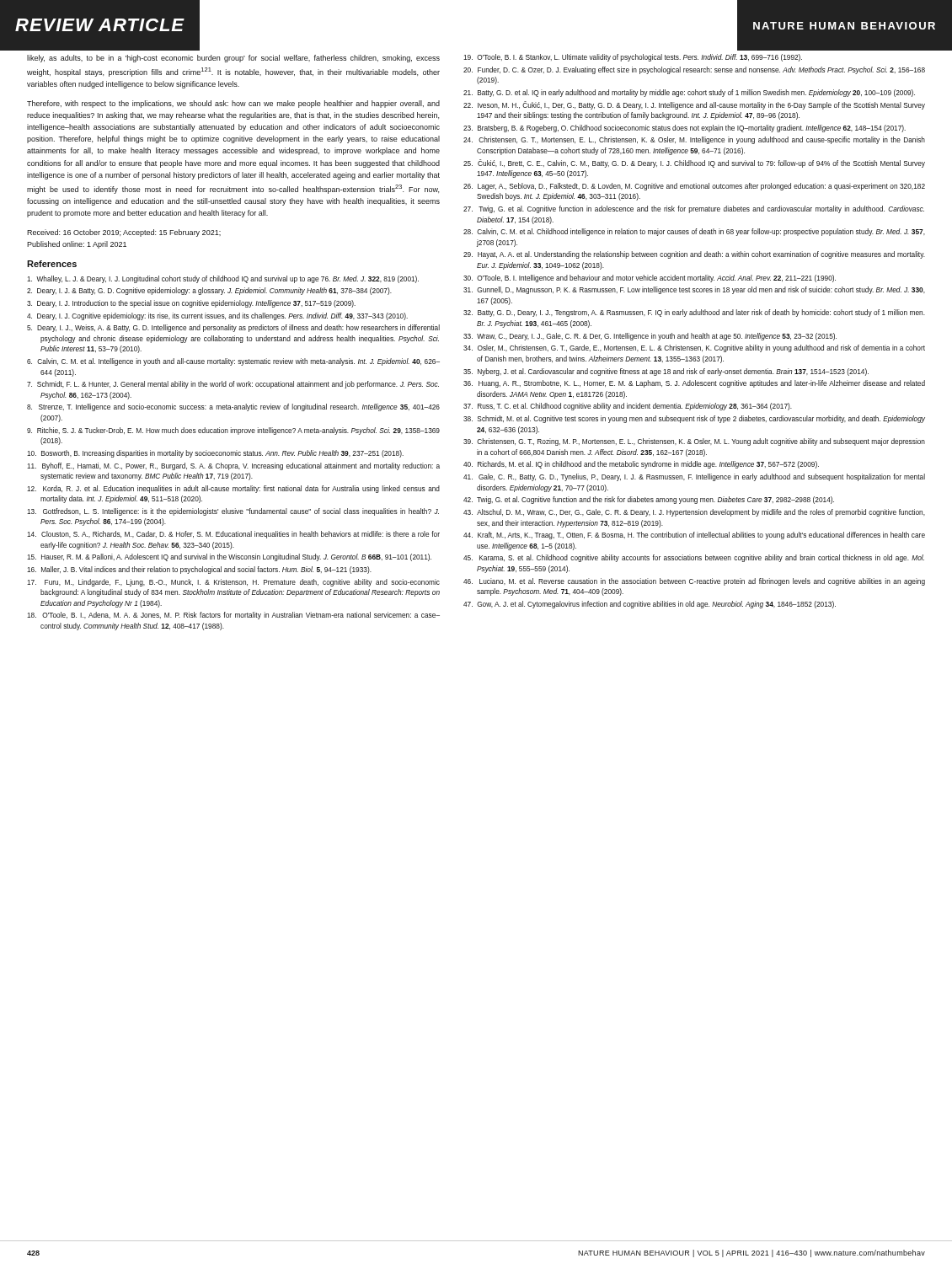This screenshot has width=952, height=1264.
Task: Point to the block beginning "18. O'Toole, B. I., Adena, M. A. &"
Action: 233,621
